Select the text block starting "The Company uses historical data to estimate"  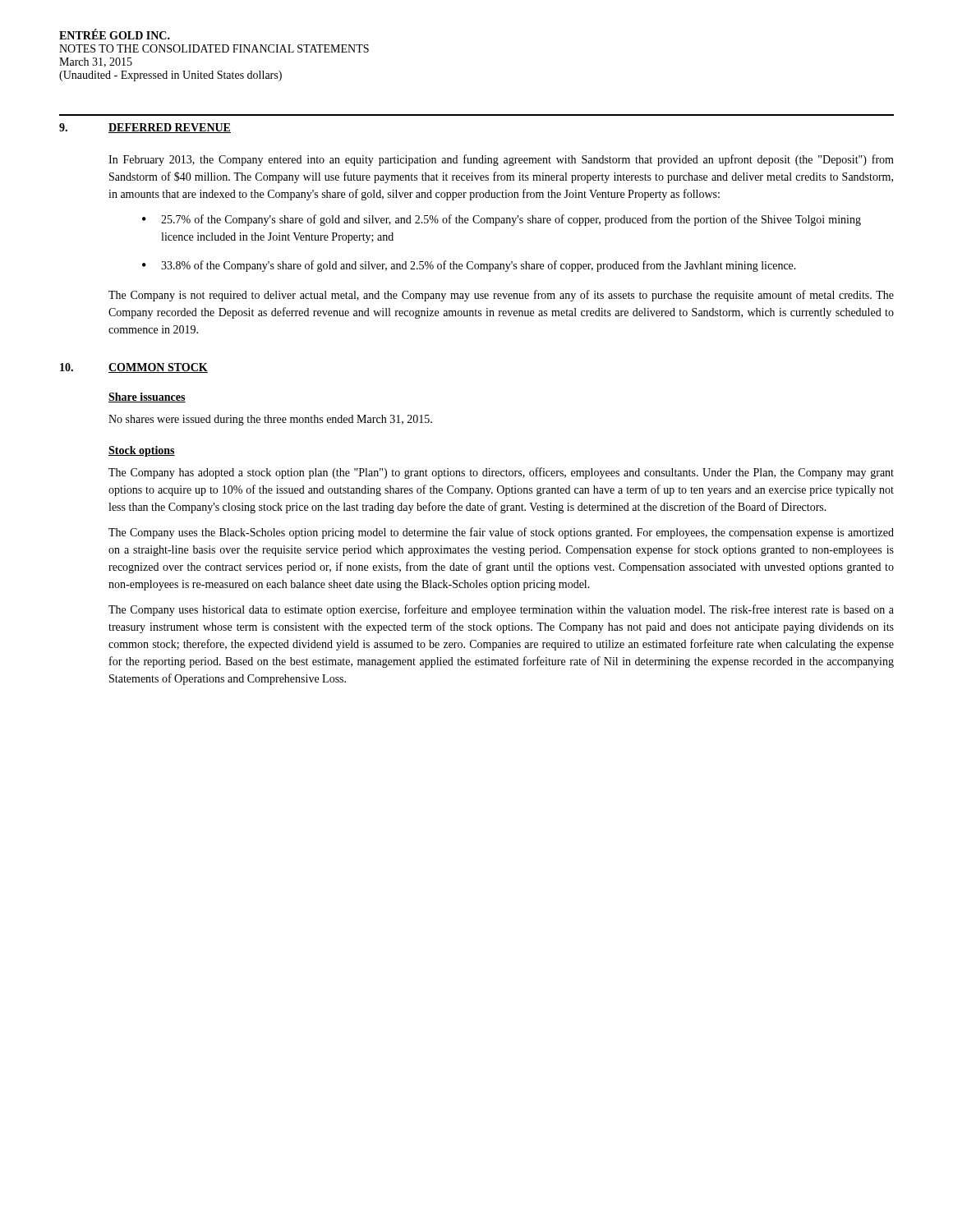tap(501, 644)
